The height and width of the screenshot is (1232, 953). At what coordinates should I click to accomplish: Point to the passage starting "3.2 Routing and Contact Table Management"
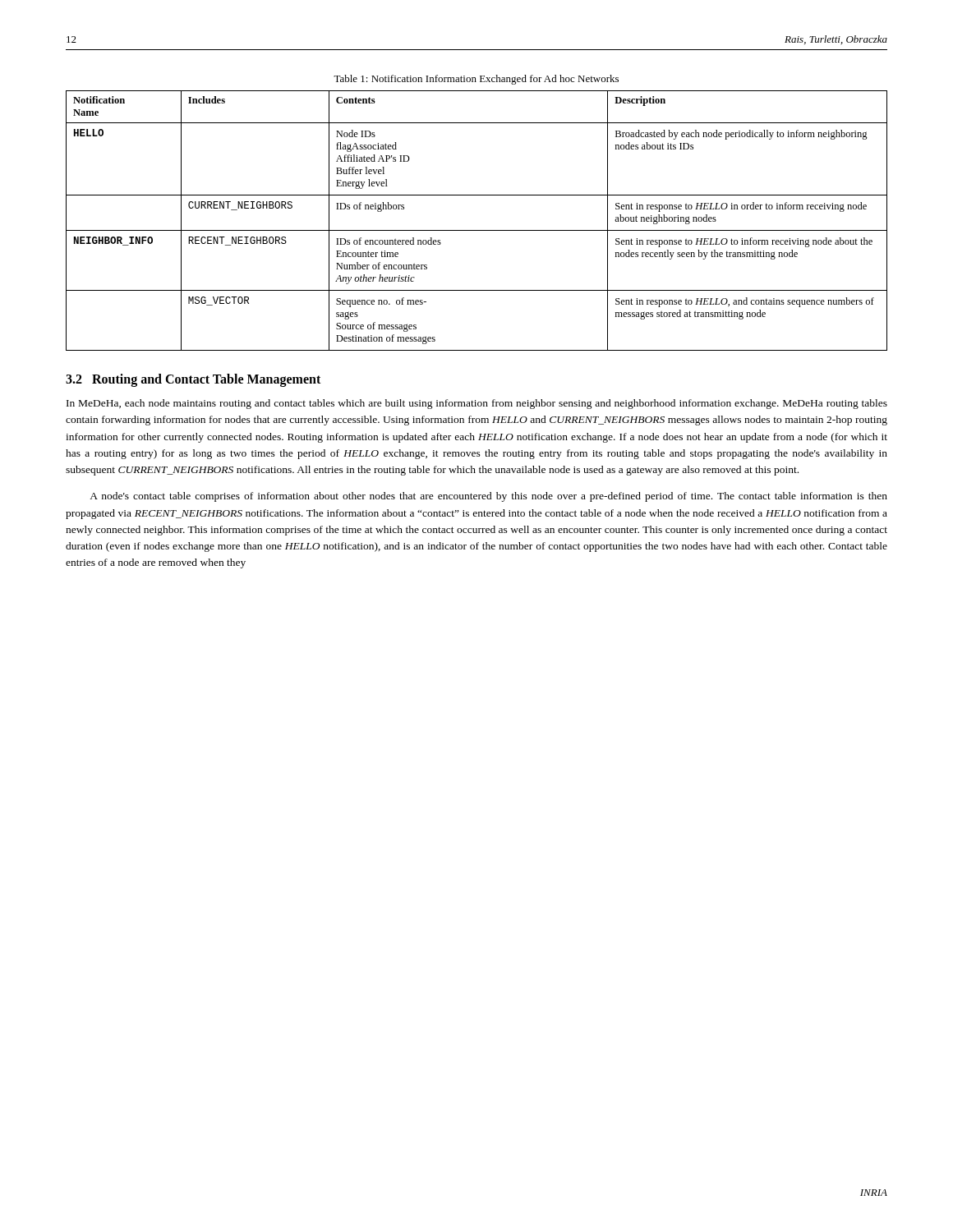[x=193, y=379]
